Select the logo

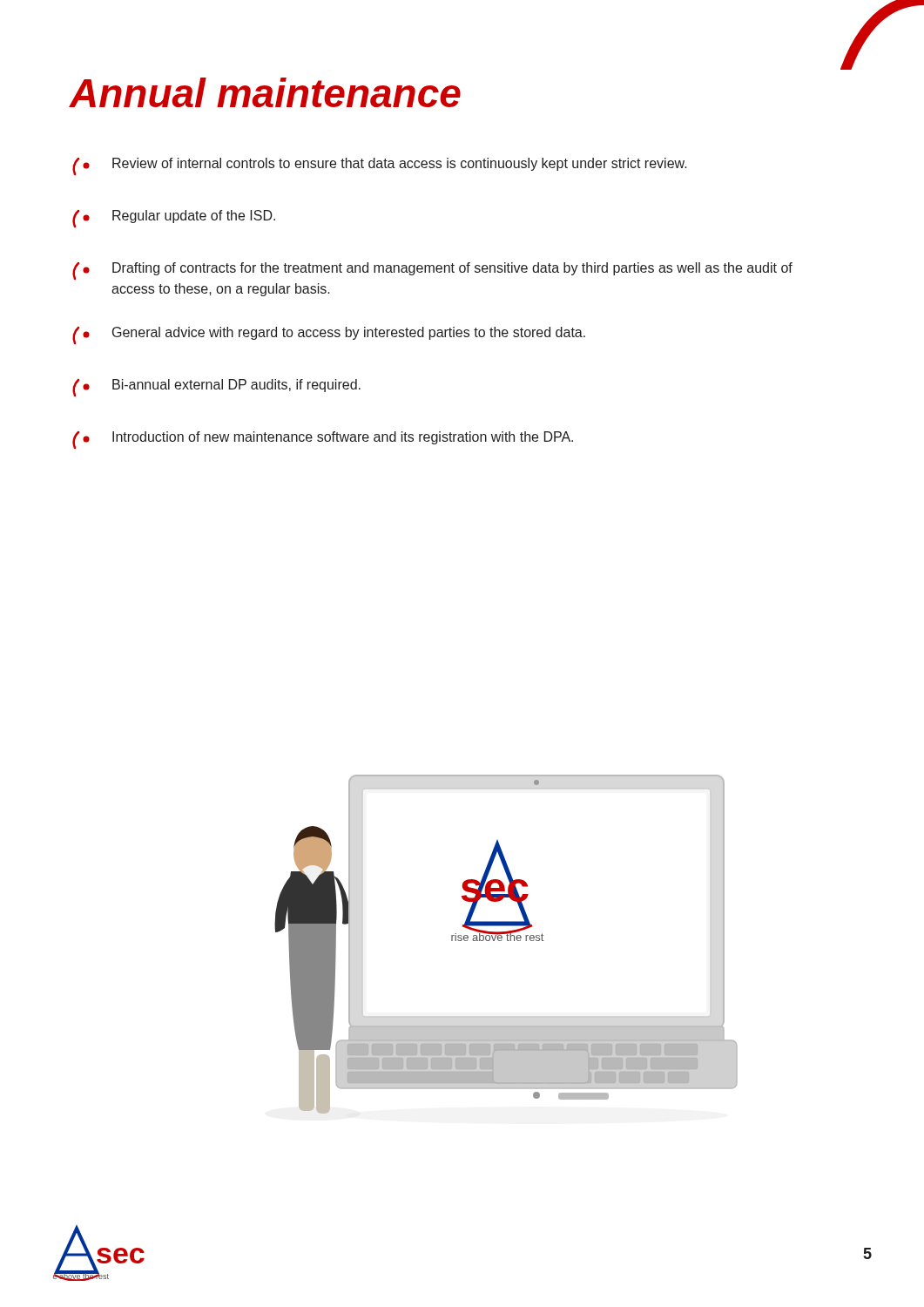click(105, 1250)
